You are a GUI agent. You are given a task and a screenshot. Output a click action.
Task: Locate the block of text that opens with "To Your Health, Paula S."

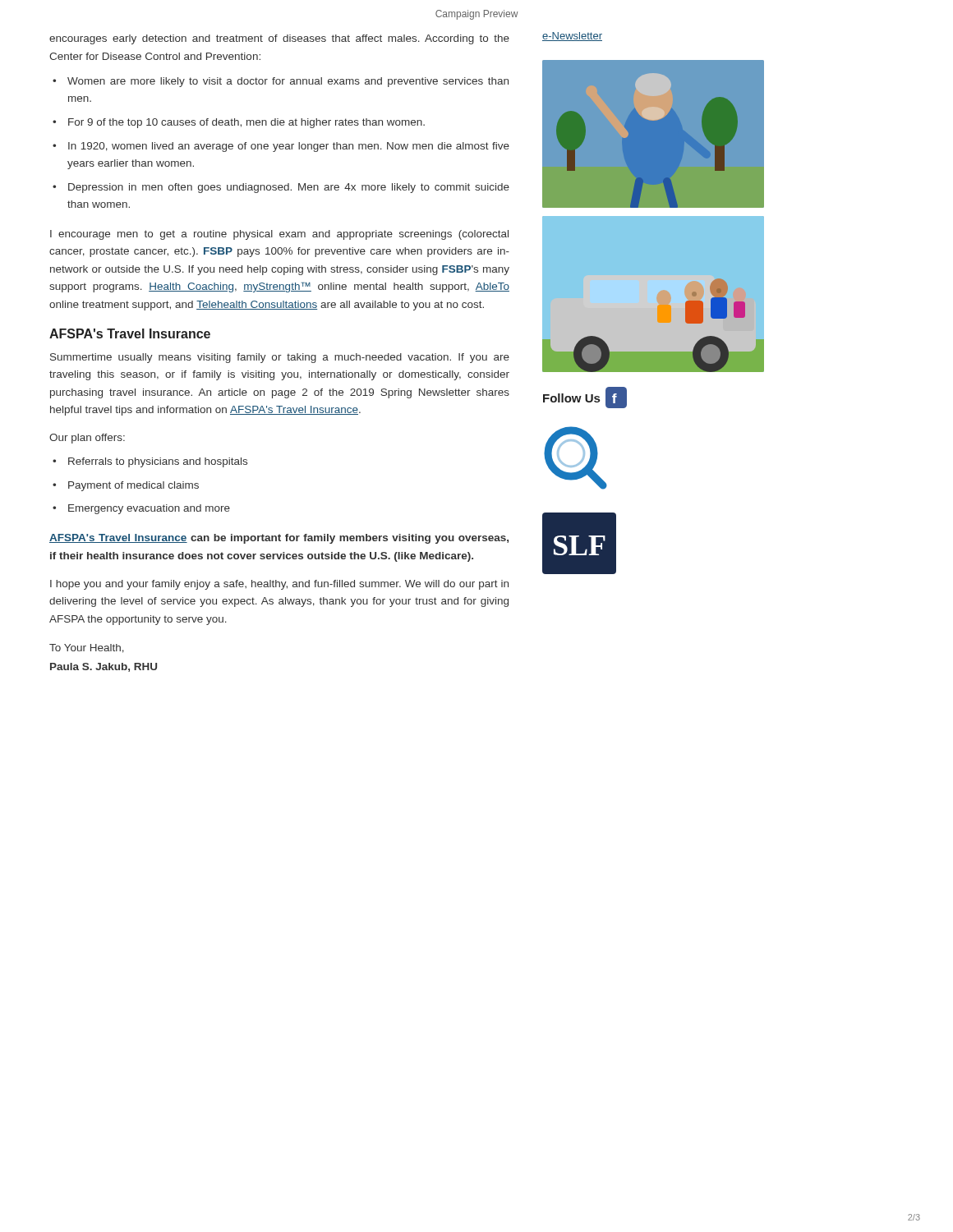104,657
